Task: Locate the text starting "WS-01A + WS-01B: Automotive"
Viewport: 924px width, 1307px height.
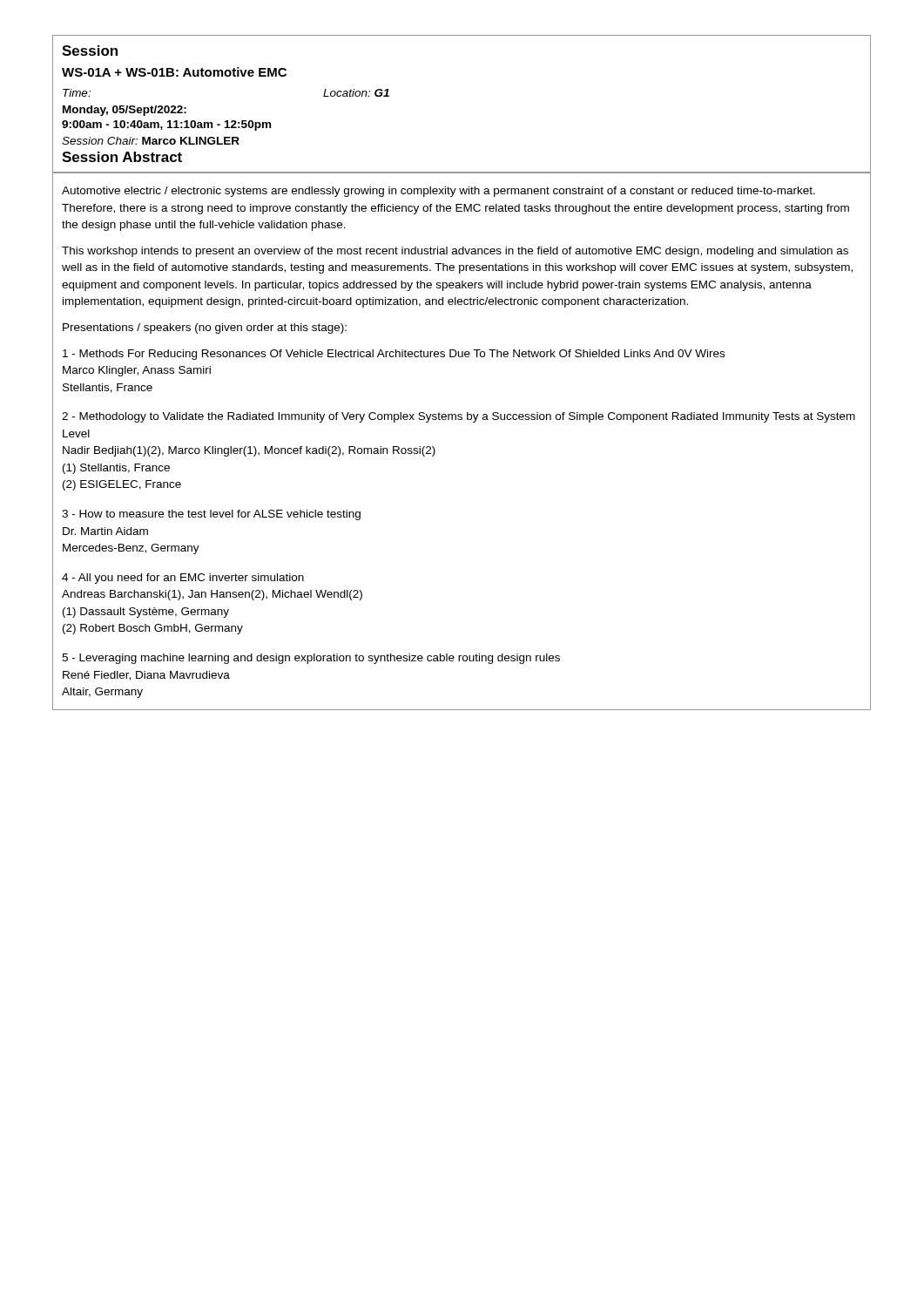Action: 174,72
